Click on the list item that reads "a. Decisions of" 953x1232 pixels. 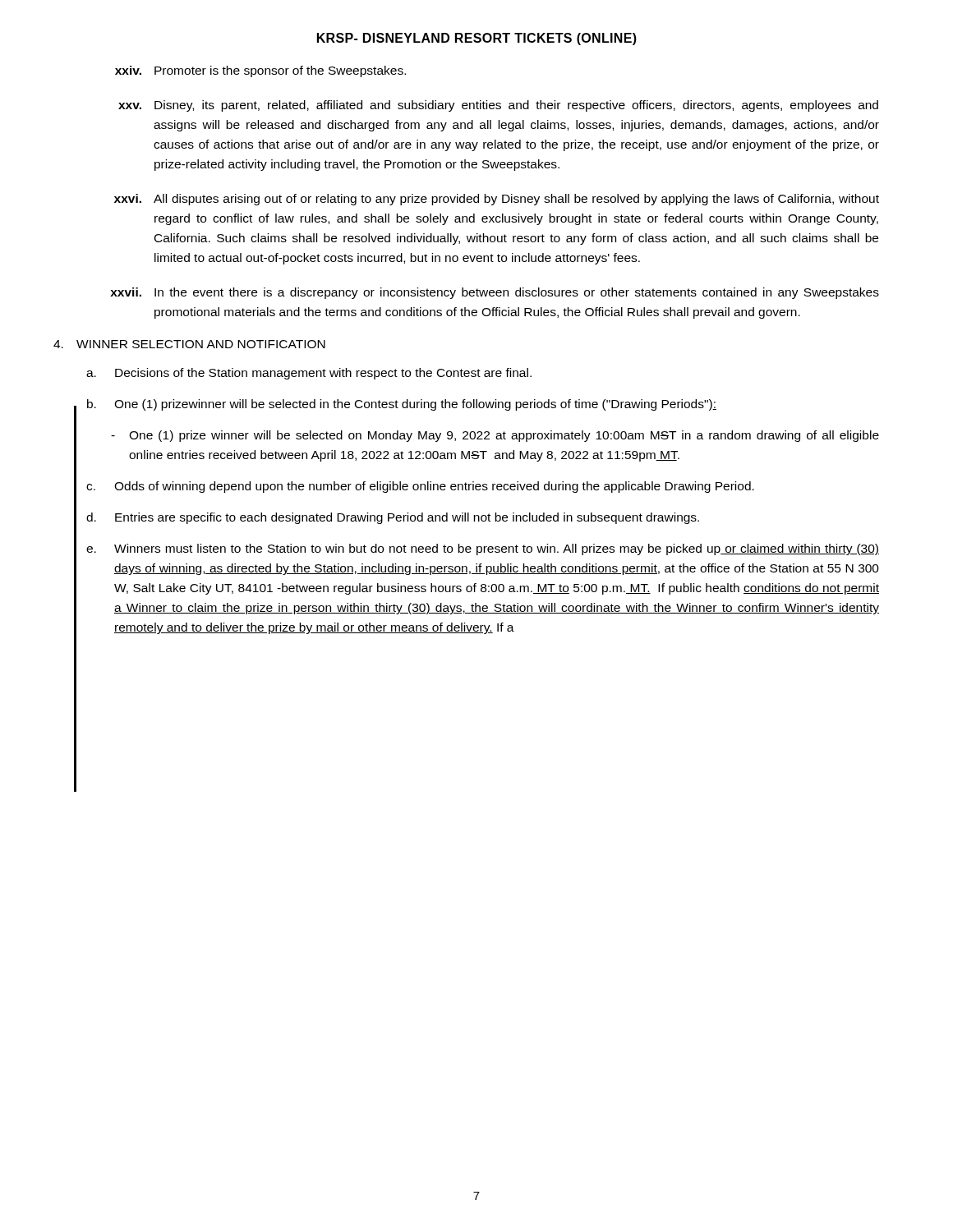tap(483, 373)
